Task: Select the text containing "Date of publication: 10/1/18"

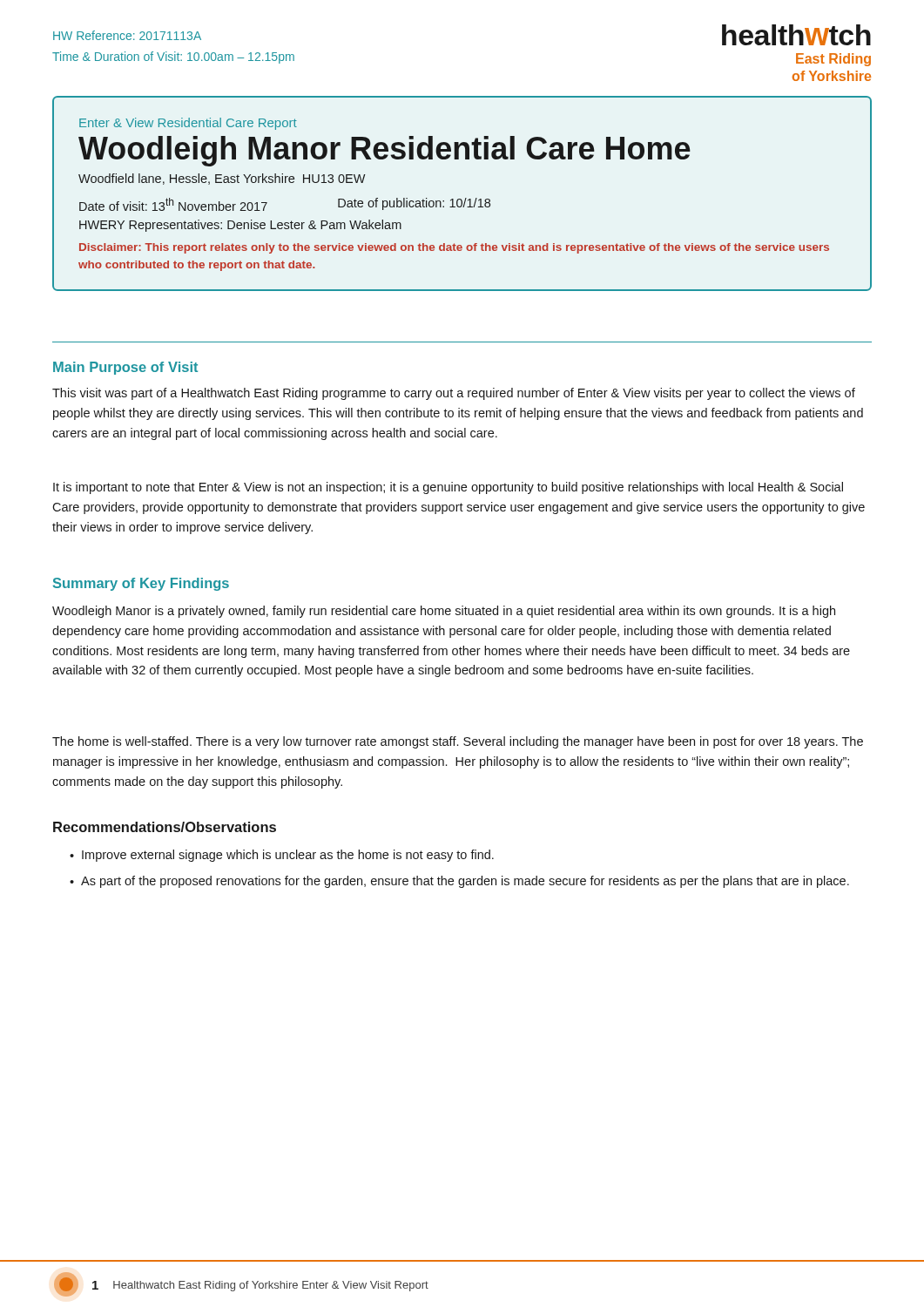Action: [x=414, y=203]
